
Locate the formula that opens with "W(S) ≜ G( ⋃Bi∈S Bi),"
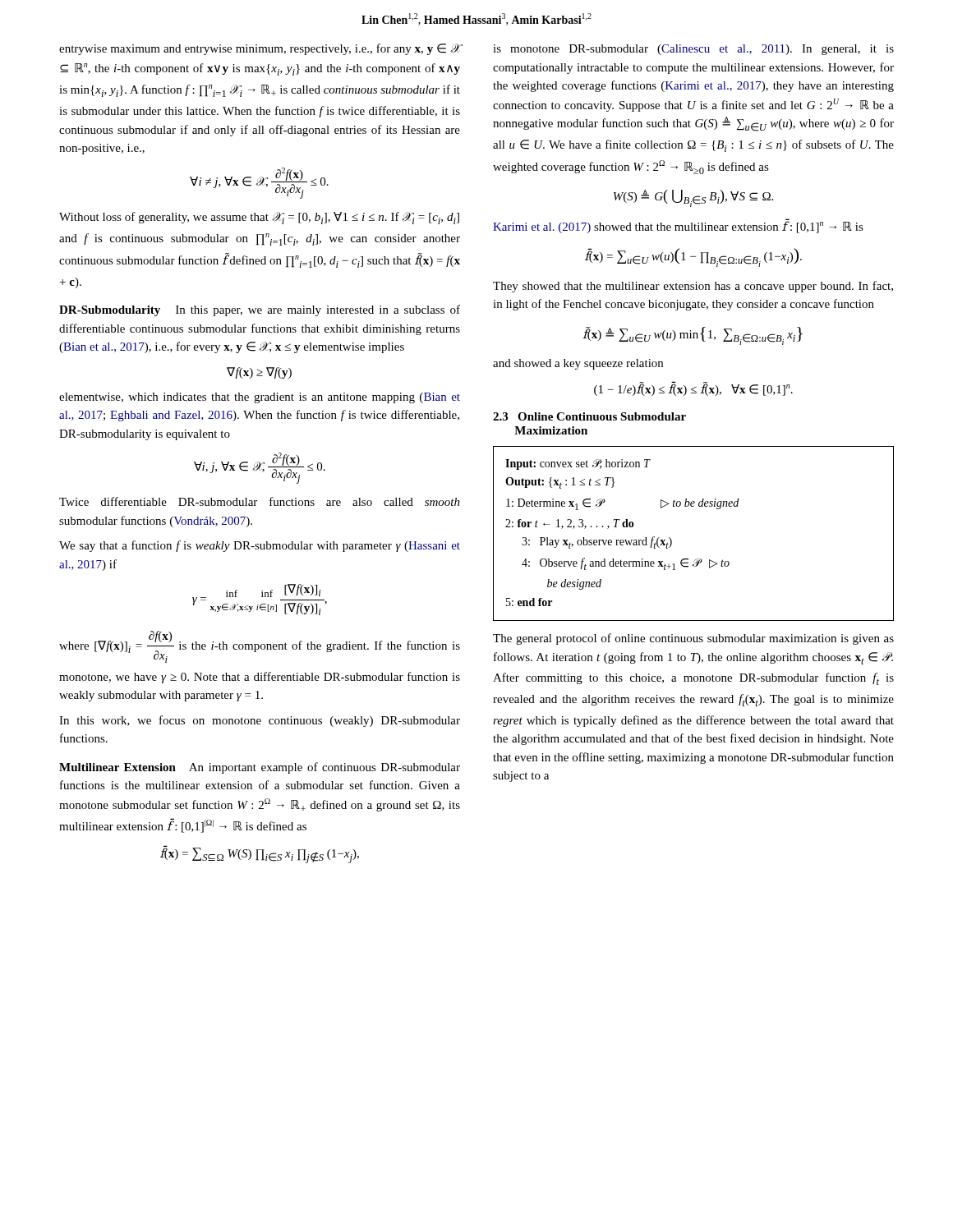pos(693,198)
